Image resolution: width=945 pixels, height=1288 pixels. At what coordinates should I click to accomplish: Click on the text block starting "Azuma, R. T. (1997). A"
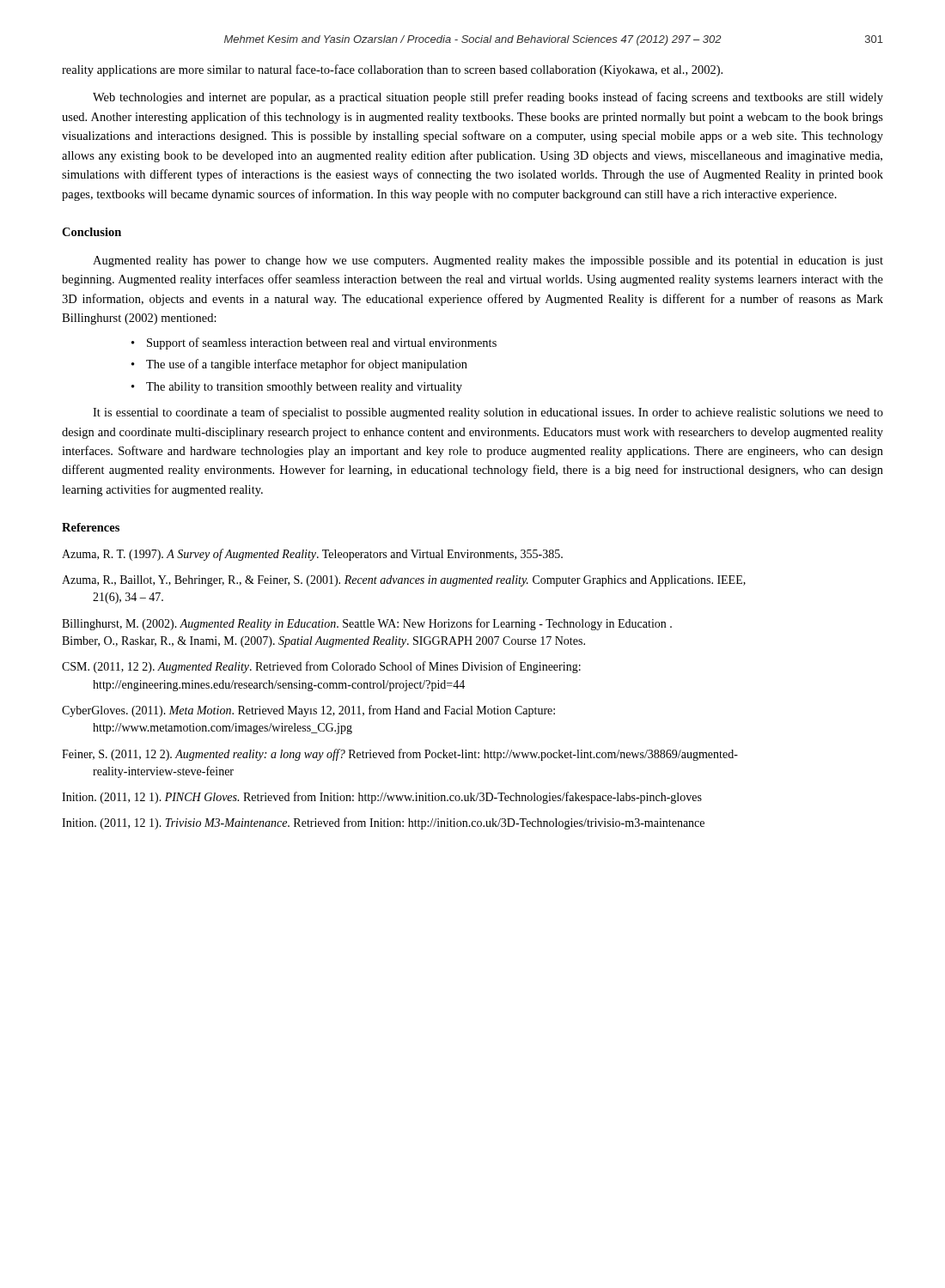tap(472, 555)
